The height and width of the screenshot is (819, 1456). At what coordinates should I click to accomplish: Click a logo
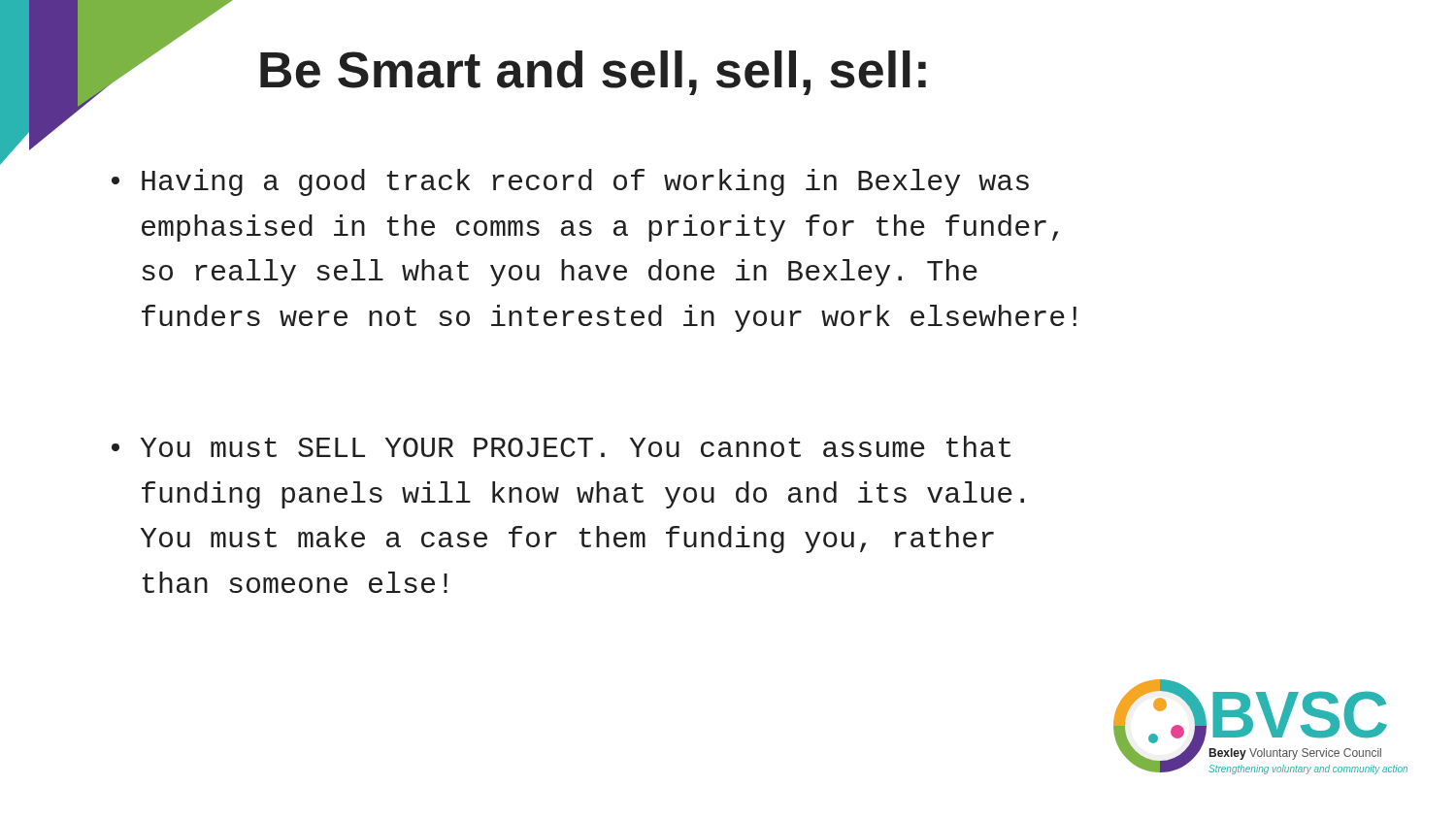(x=1257, y=728)
